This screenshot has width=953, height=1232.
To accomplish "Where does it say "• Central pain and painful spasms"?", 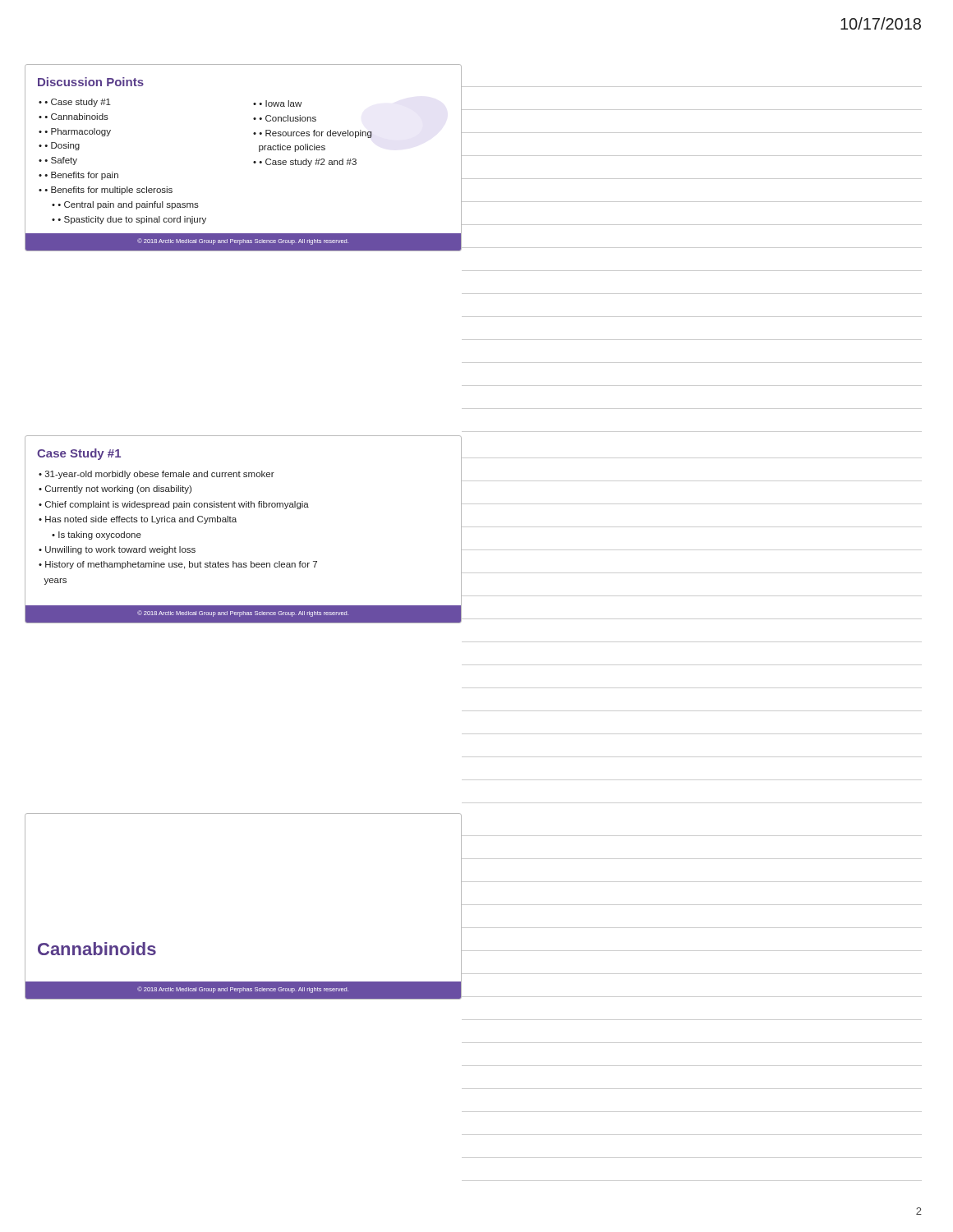I will click(128, 204).
